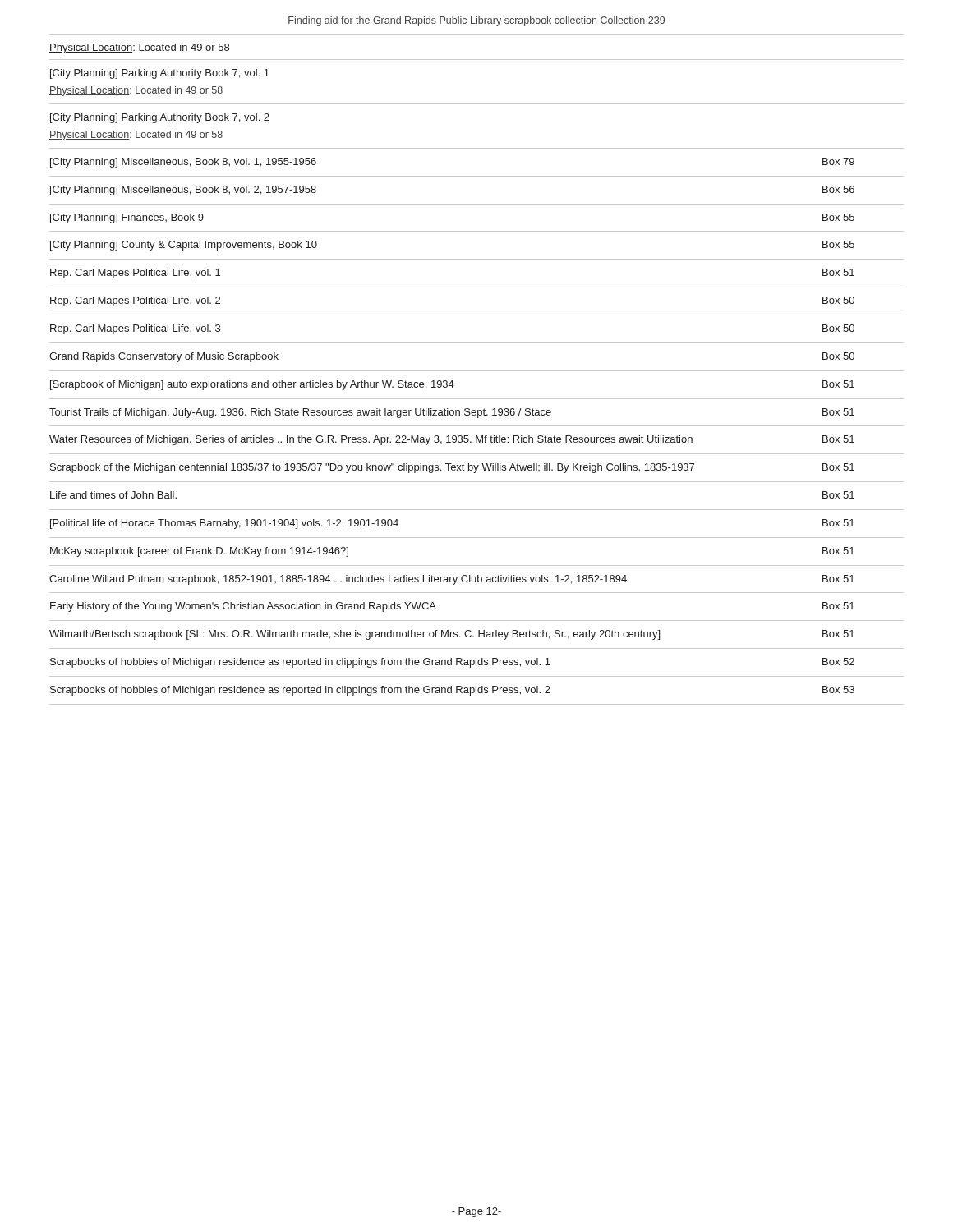Find the text starting "[City Planning] Parking Authority Book 7, vol. 1"
The height and width of the screenshot is (1232, 953).
coord(168,82)
